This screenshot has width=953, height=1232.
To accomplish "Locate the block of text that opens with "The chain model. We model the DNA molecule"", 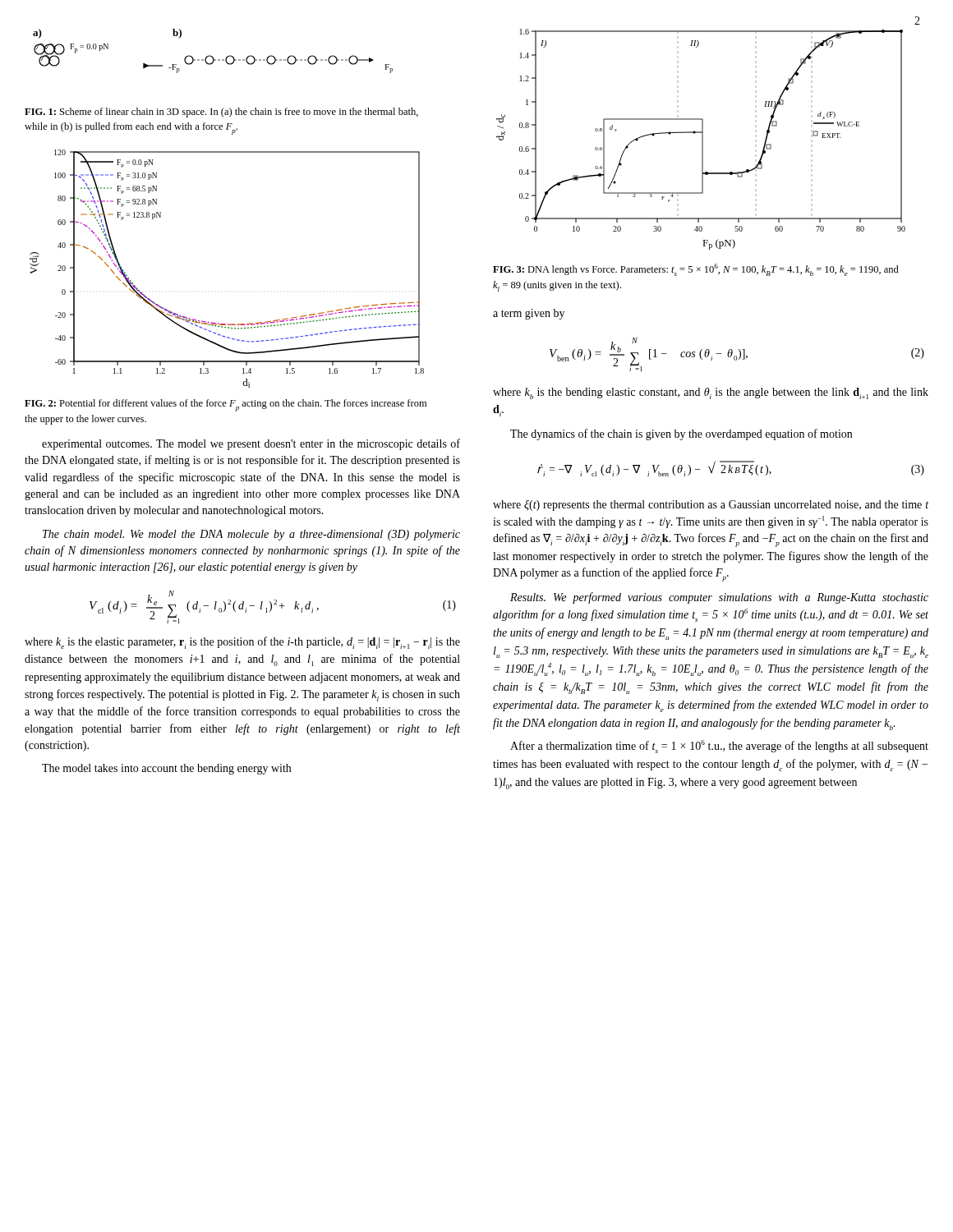I will pyautogui.click(x=242, y=551).
